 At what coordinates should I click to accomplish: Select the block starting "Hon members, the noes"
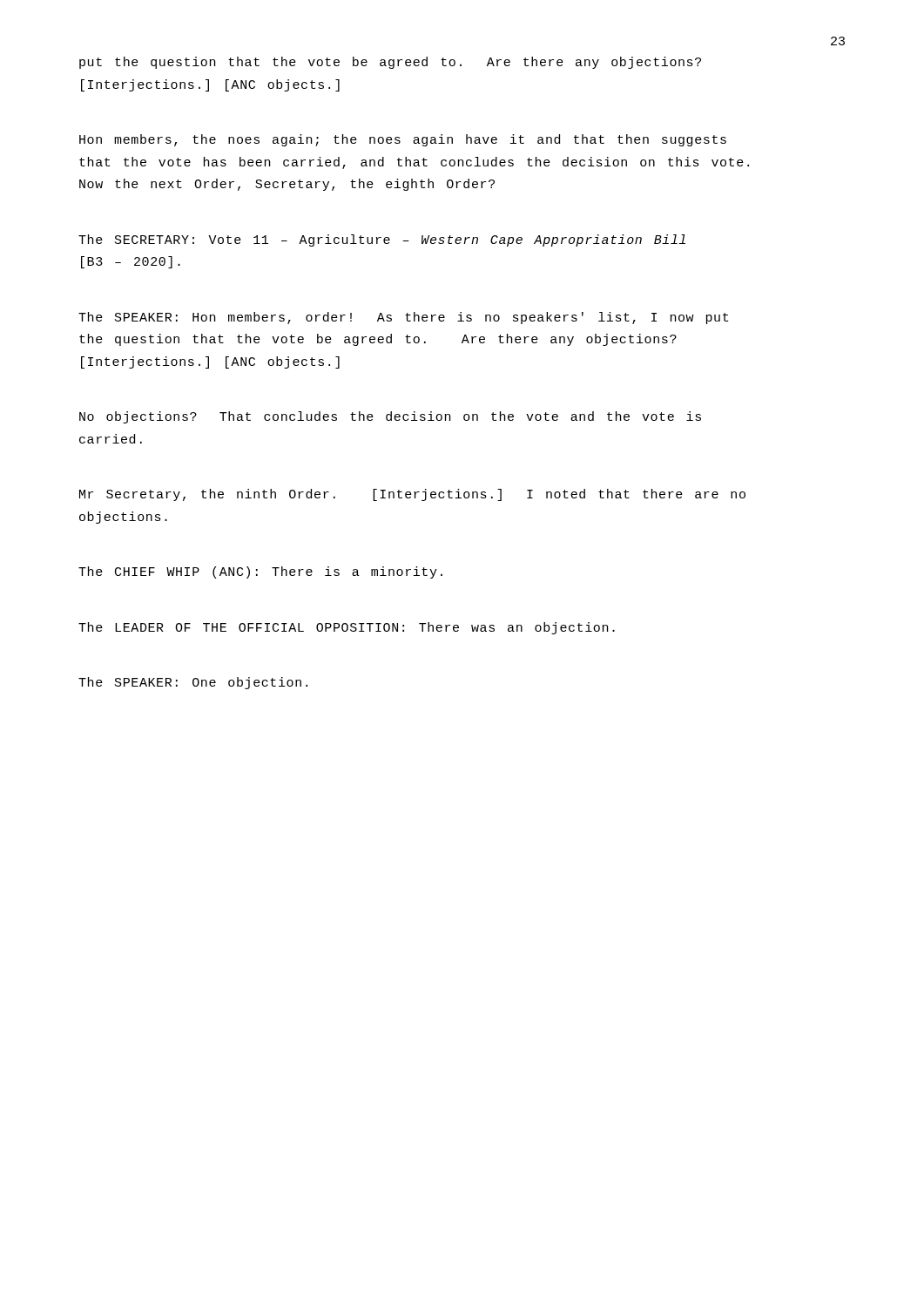tap(416, 163)
